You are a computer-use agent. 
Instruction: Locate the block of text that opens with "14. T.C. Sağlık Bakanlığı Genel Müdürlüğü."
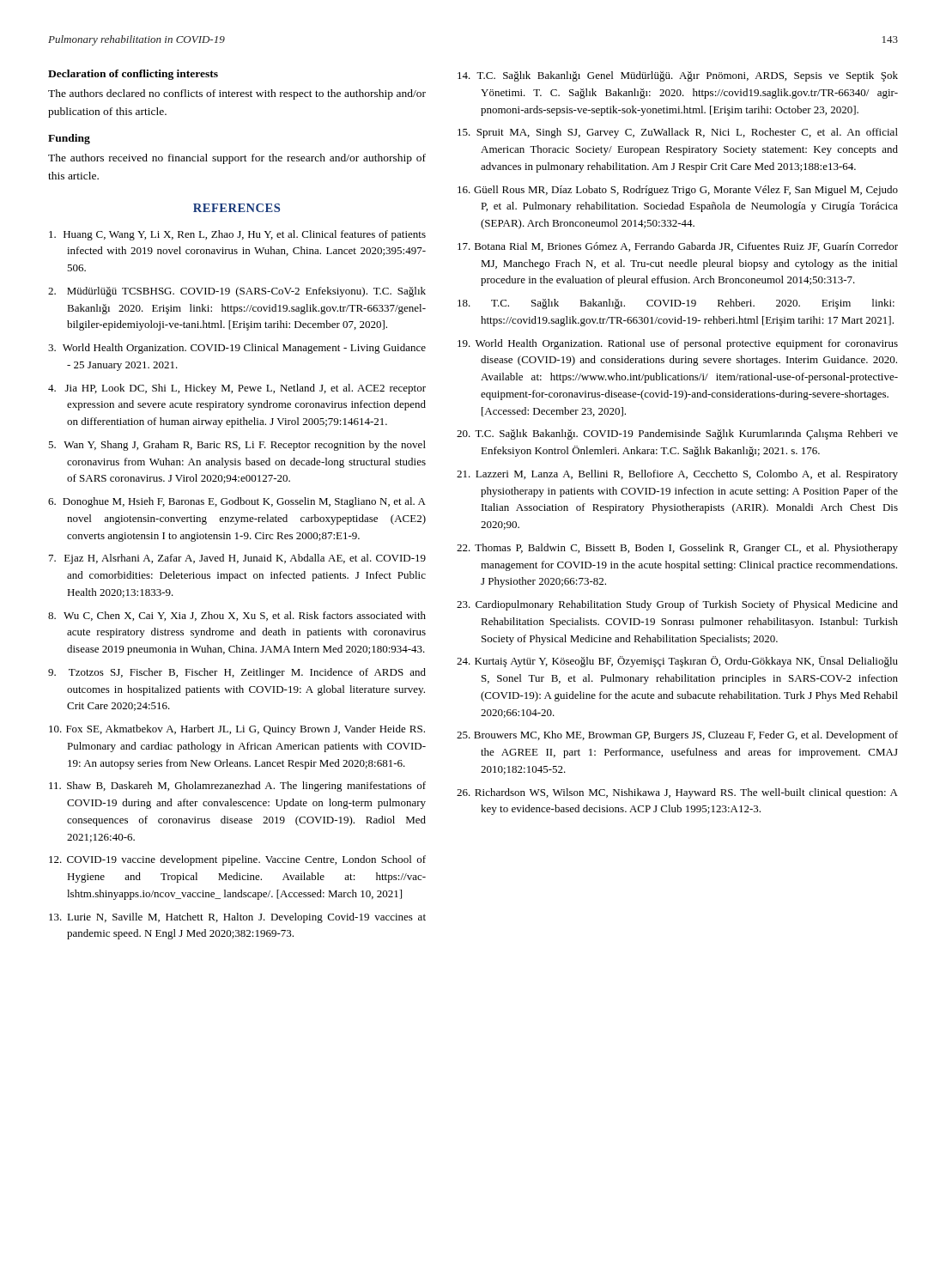click(677, 92)
